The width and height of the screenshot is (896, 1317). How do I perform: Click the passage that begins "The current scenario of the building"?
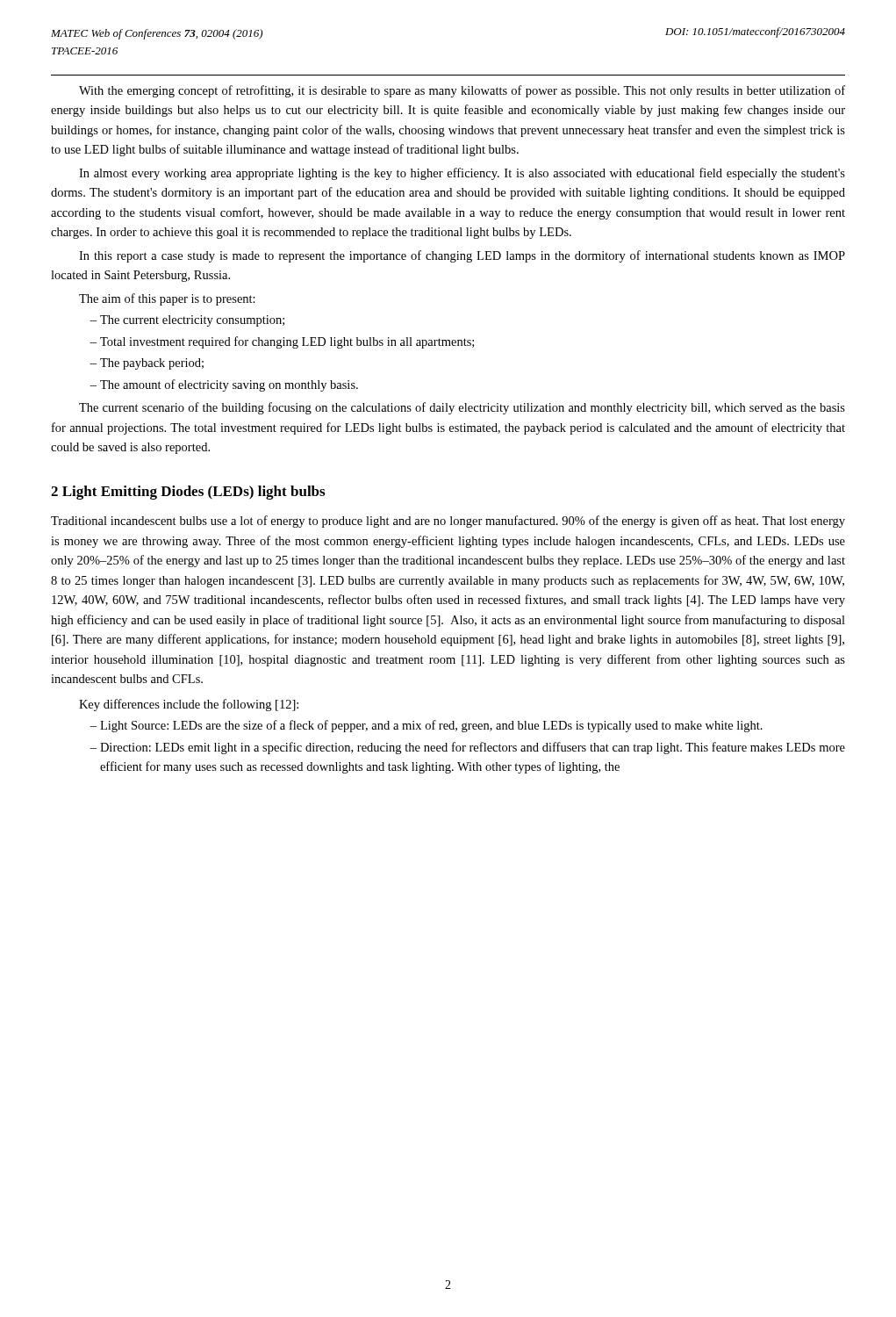pyautogui.click(x=448, y=427)
